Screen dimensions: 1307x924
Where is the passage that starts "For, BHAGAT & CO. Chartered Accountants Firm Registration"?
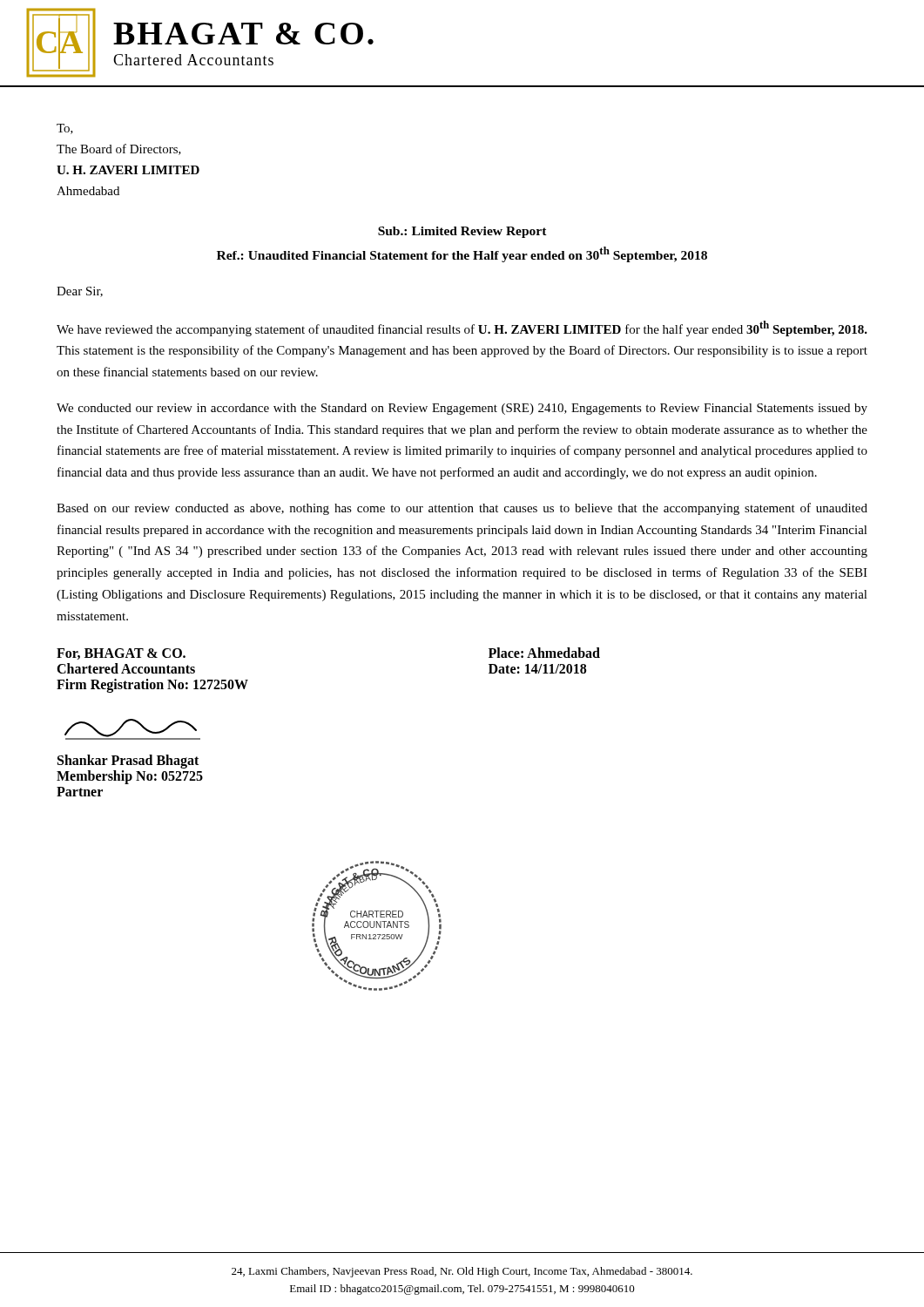click(121, 654)
